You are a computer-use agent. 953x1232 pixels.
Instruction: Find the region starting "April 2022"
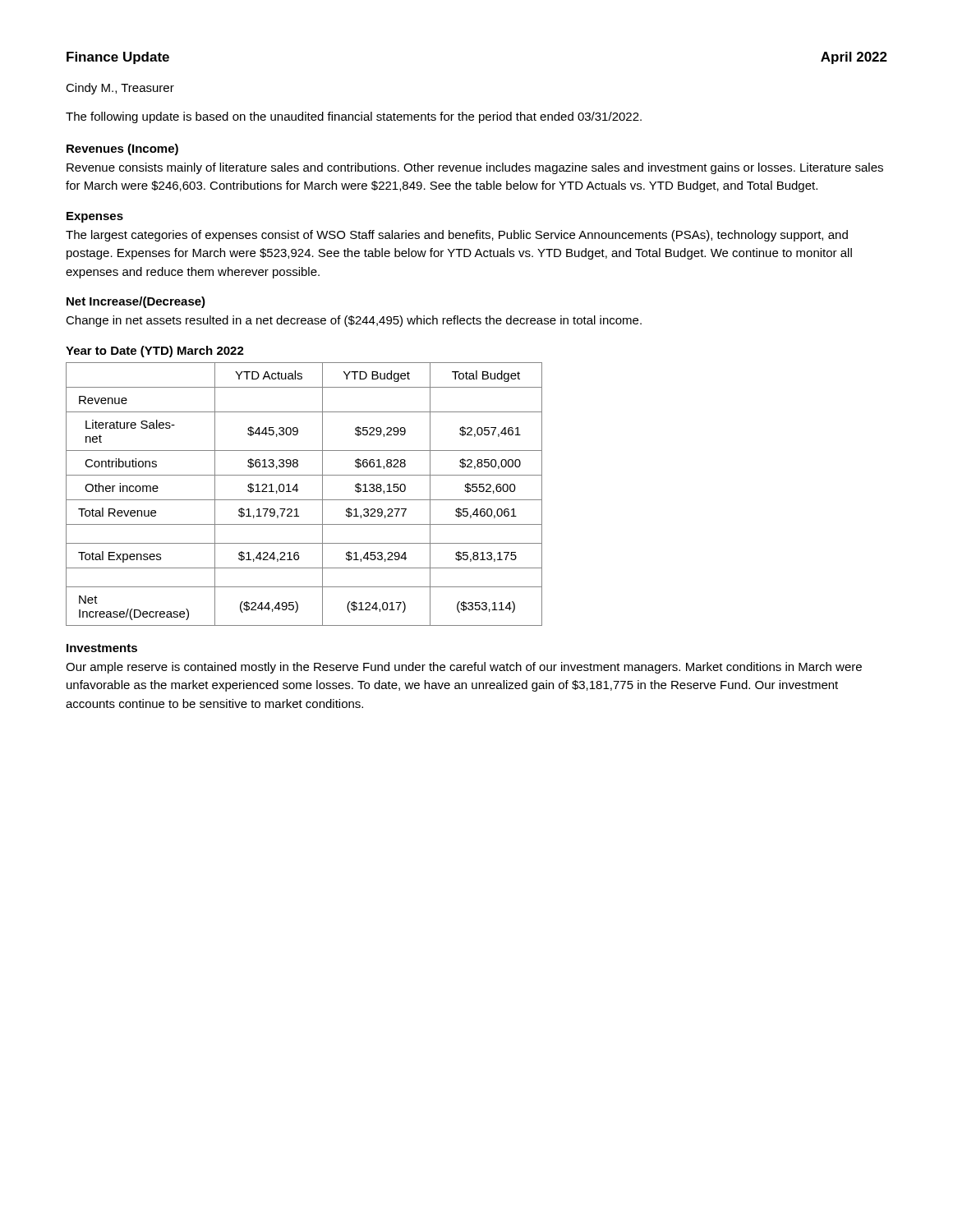854,57
